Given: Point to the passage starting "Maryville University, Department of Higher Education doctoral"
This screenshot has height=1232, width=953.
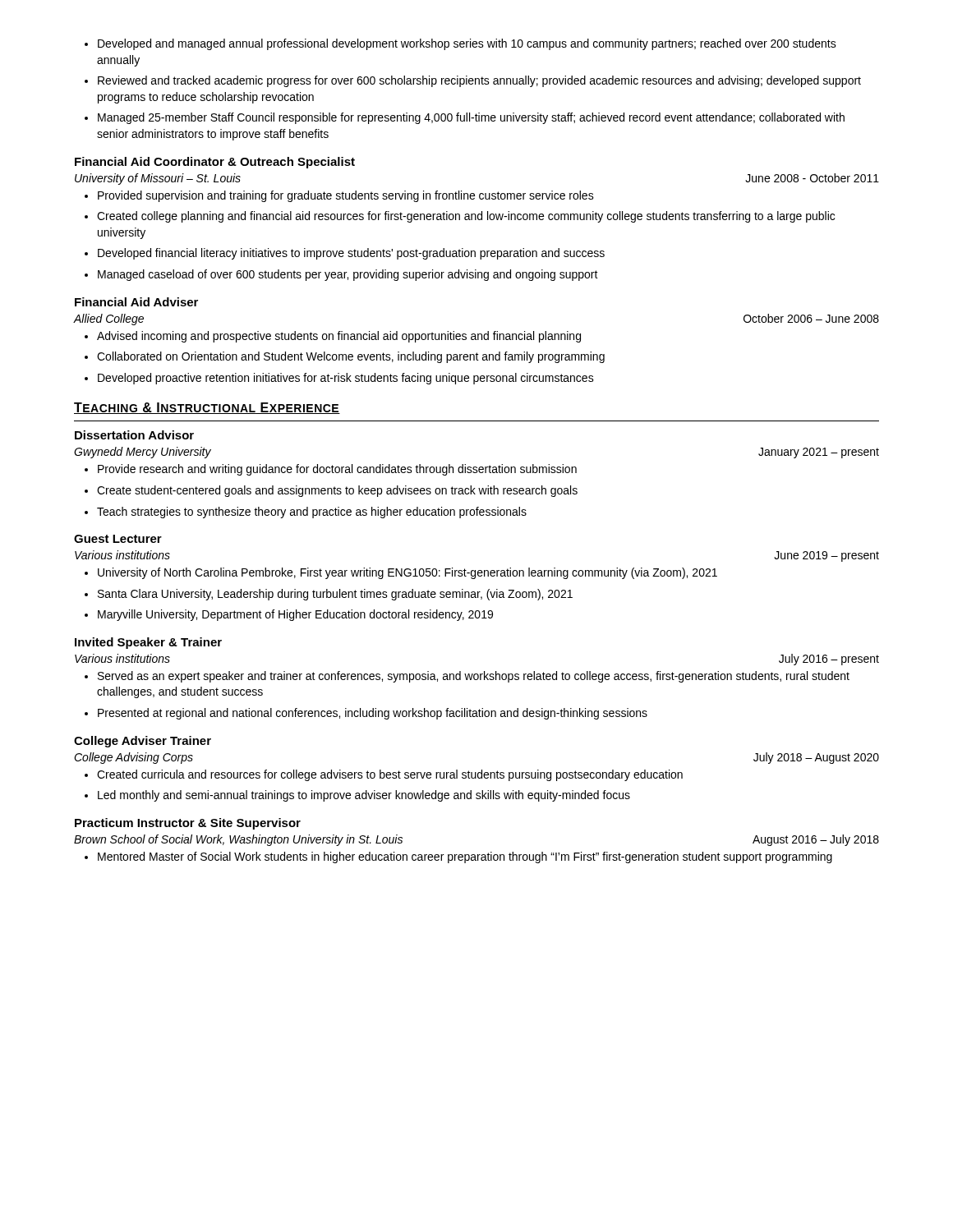Looking at the screenshot, I should [476, 615].
